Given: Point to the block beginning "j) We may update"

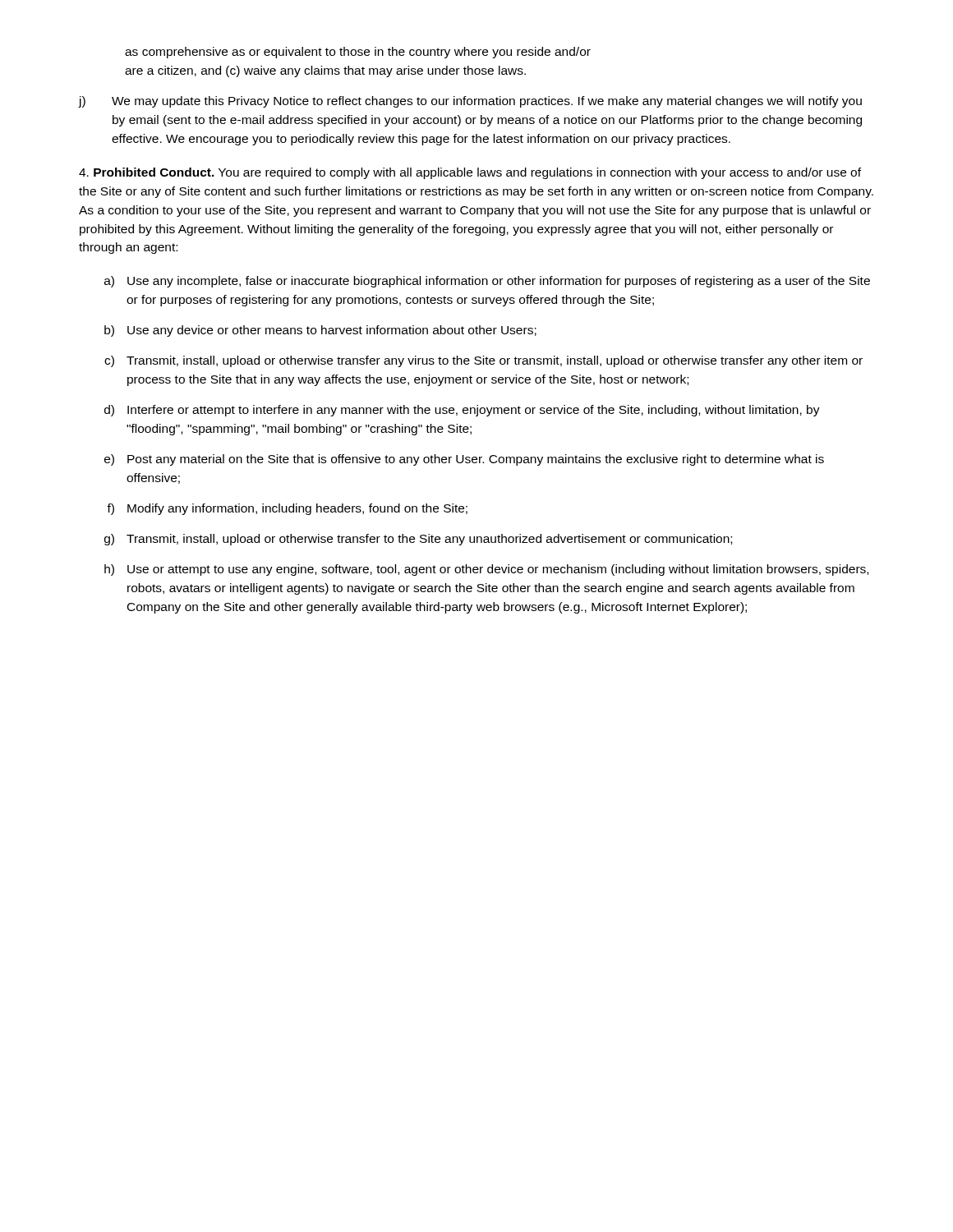Looking at the screenshot, I should [x=479, y=120].
